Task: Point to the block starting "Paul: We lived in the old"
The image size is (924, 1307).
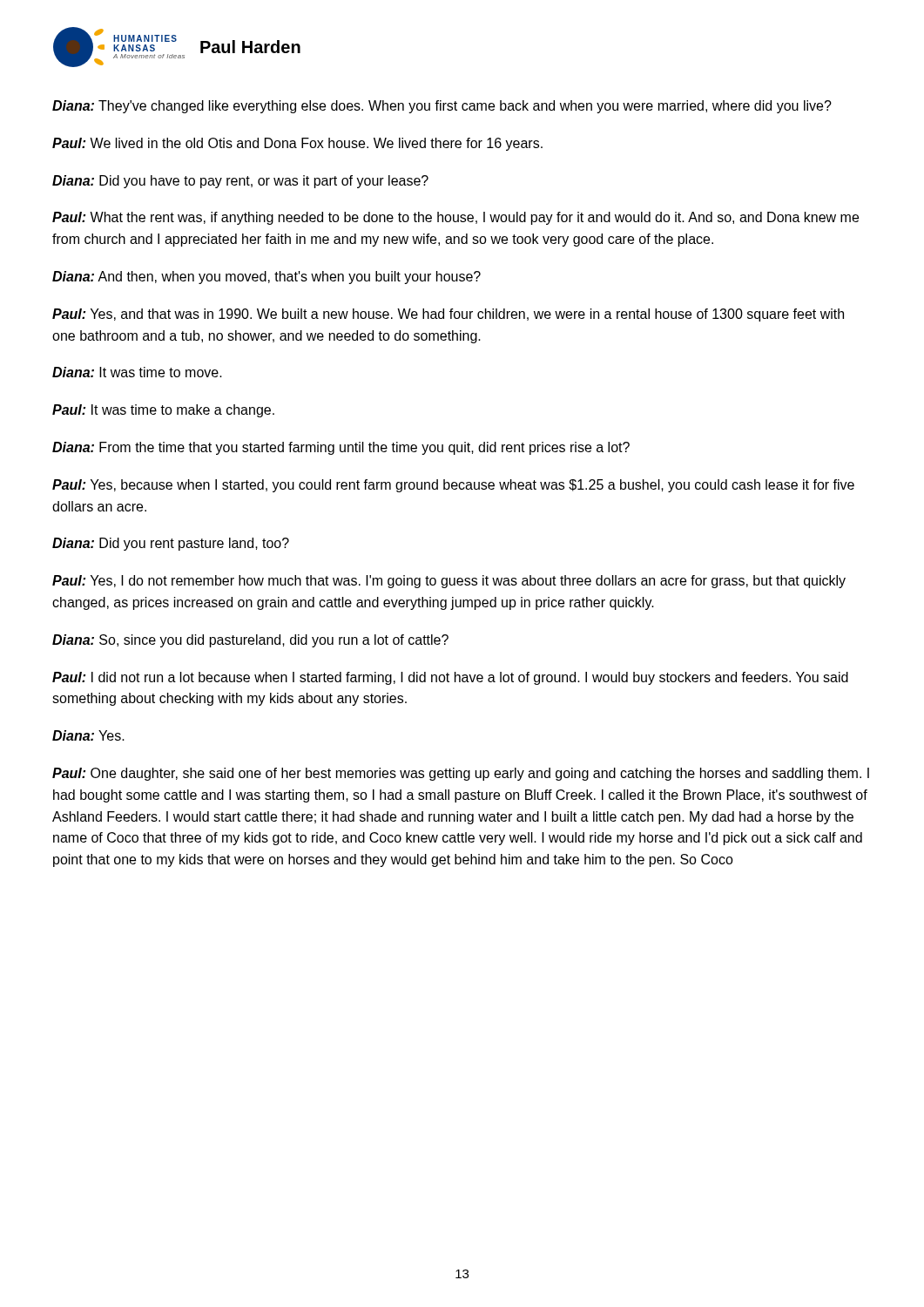Action: coord(298,143)
